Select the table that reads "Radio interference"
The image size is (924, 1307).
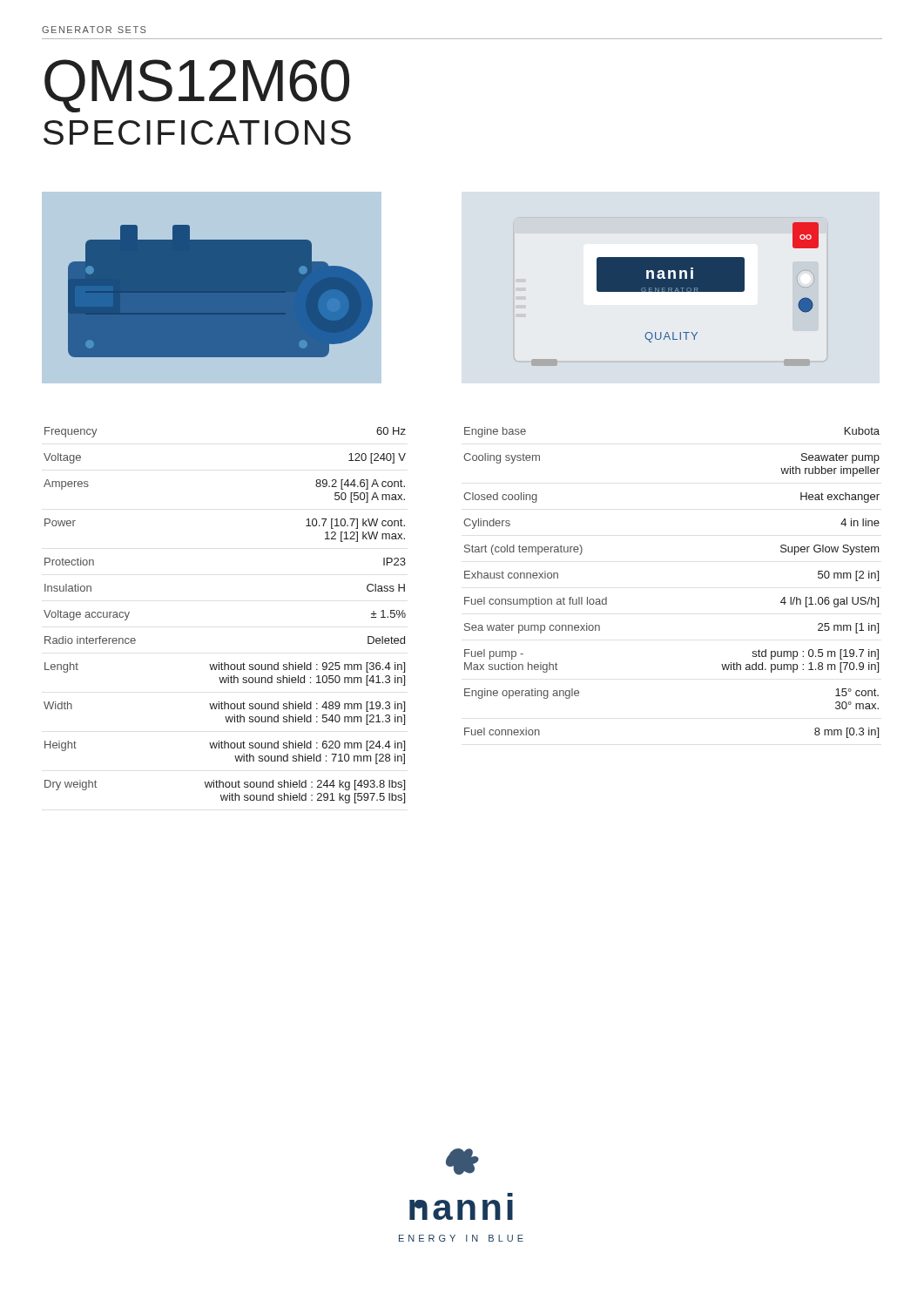pos(225,614)
